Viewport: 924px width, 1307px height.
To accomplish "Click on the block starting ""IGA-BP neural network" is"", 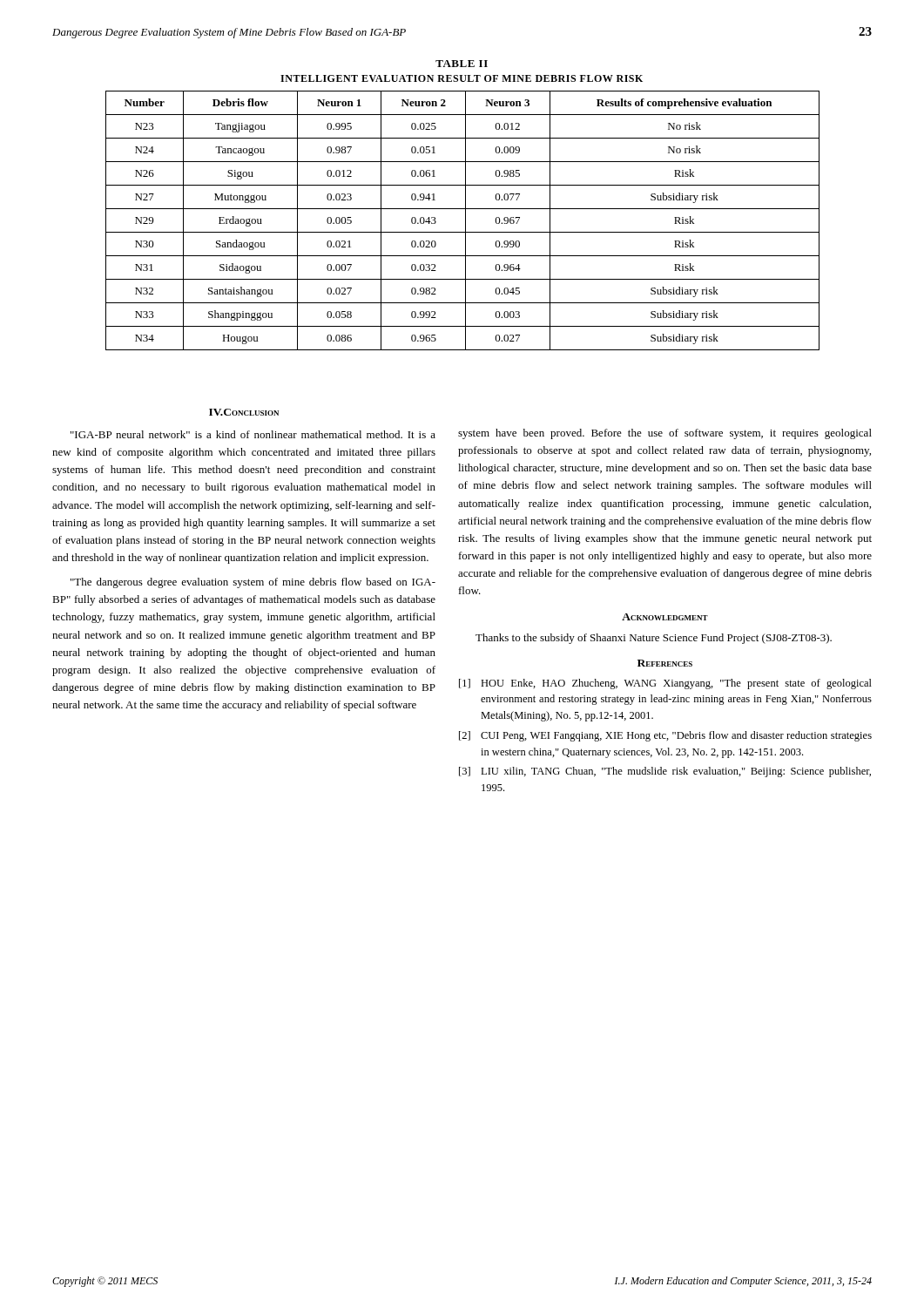I will click(x=244, y=496).
